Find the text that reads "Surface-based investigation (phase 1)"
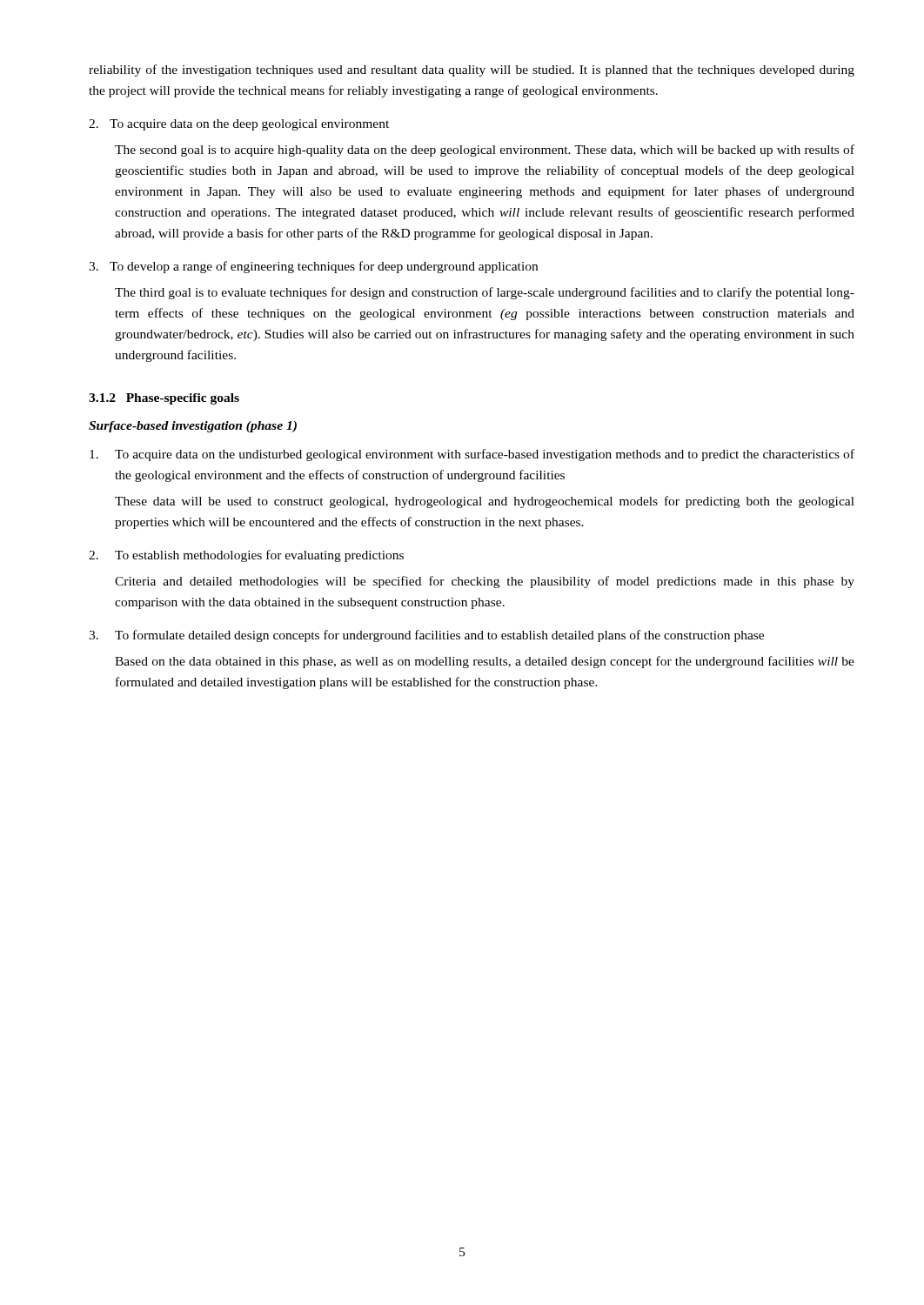Viewport: 924px width, 1305px height. 193,425
